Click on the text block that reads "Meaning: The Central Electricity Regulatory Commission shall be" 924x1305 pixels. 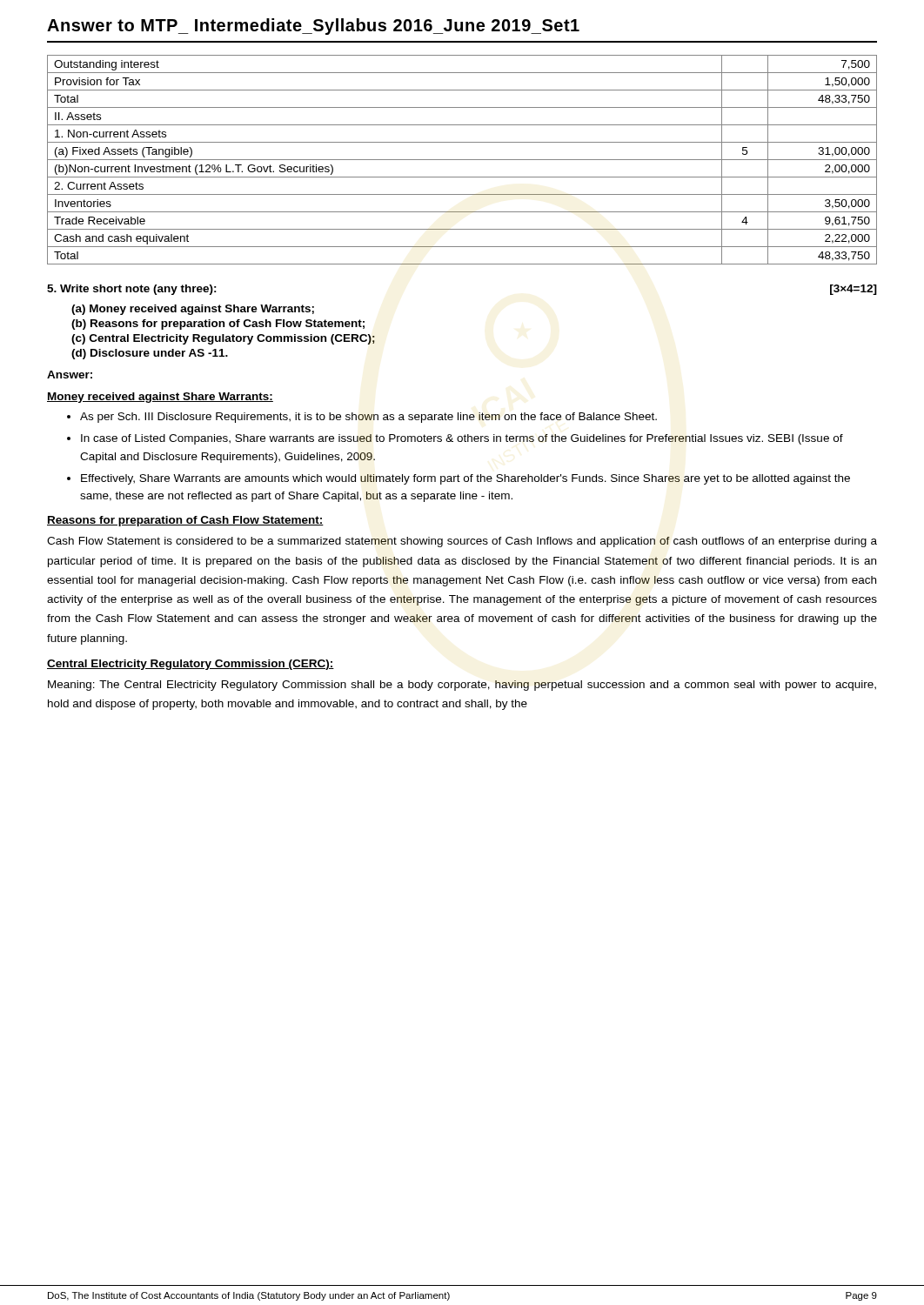point(462,694)
